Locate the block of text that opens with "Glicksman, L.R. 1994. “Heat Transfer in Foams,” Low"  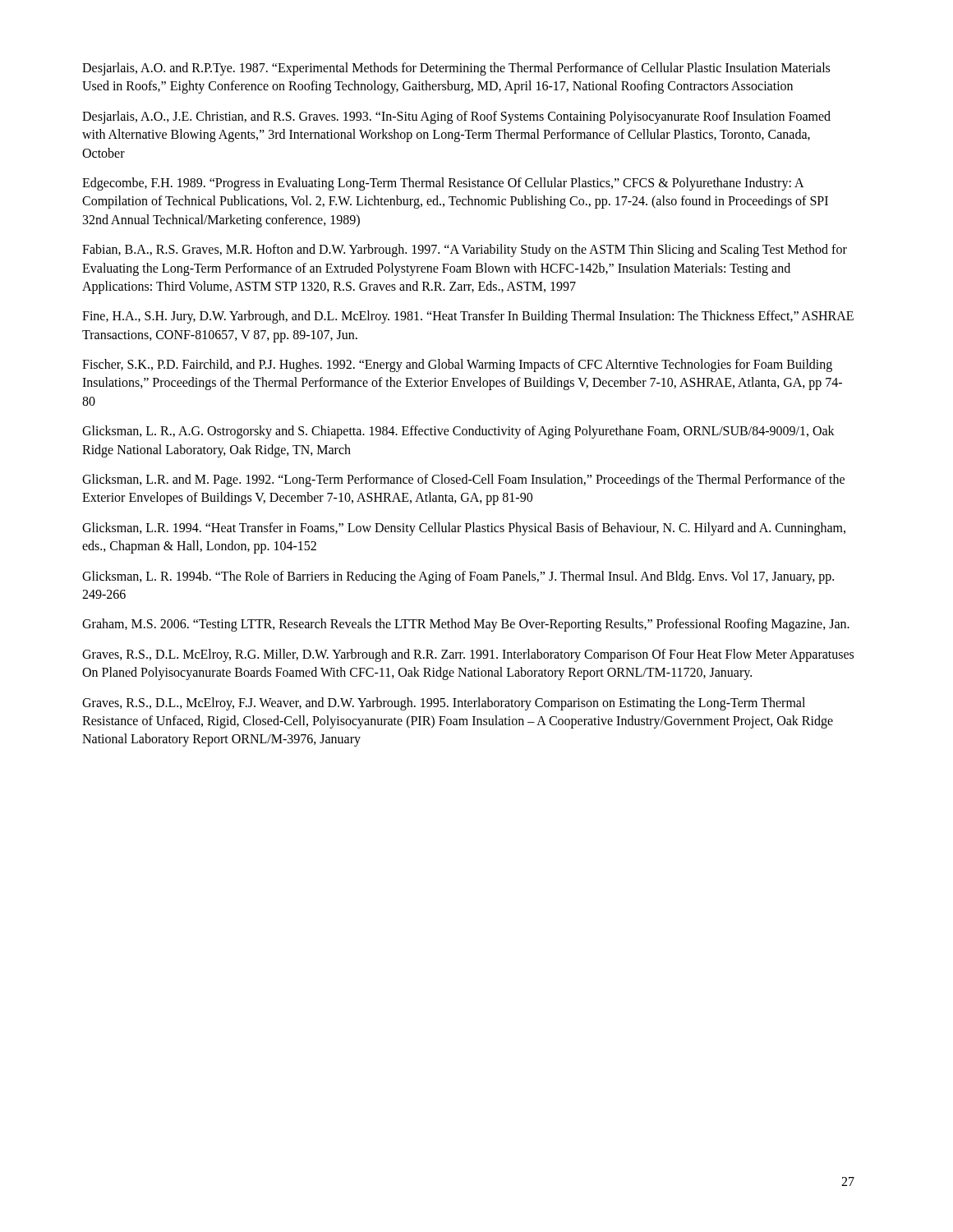click(x=464, y=537)
